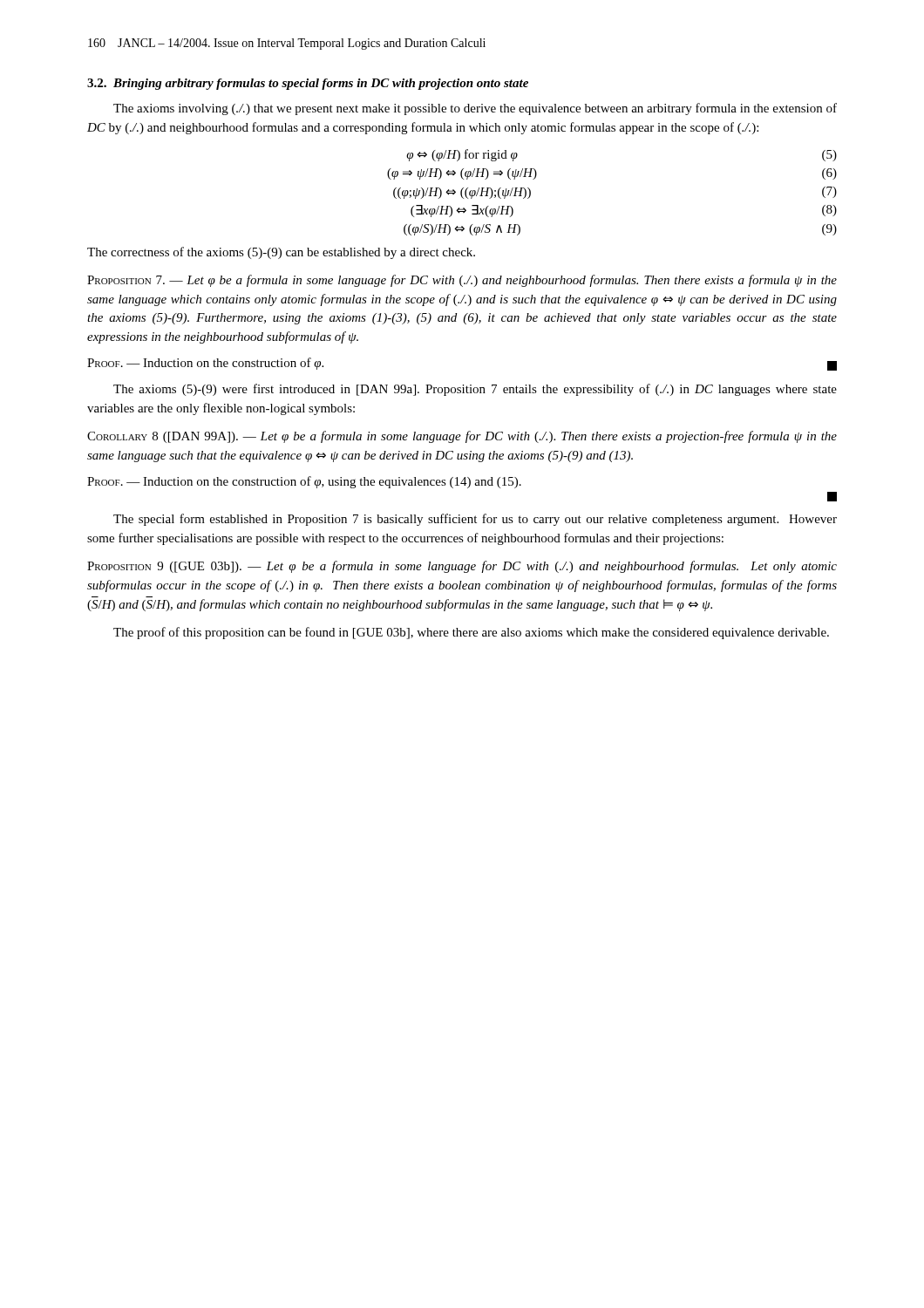
Task: Click on the text block with the text "The proof of this proposition can"
Action: click(x=471, y=632)
